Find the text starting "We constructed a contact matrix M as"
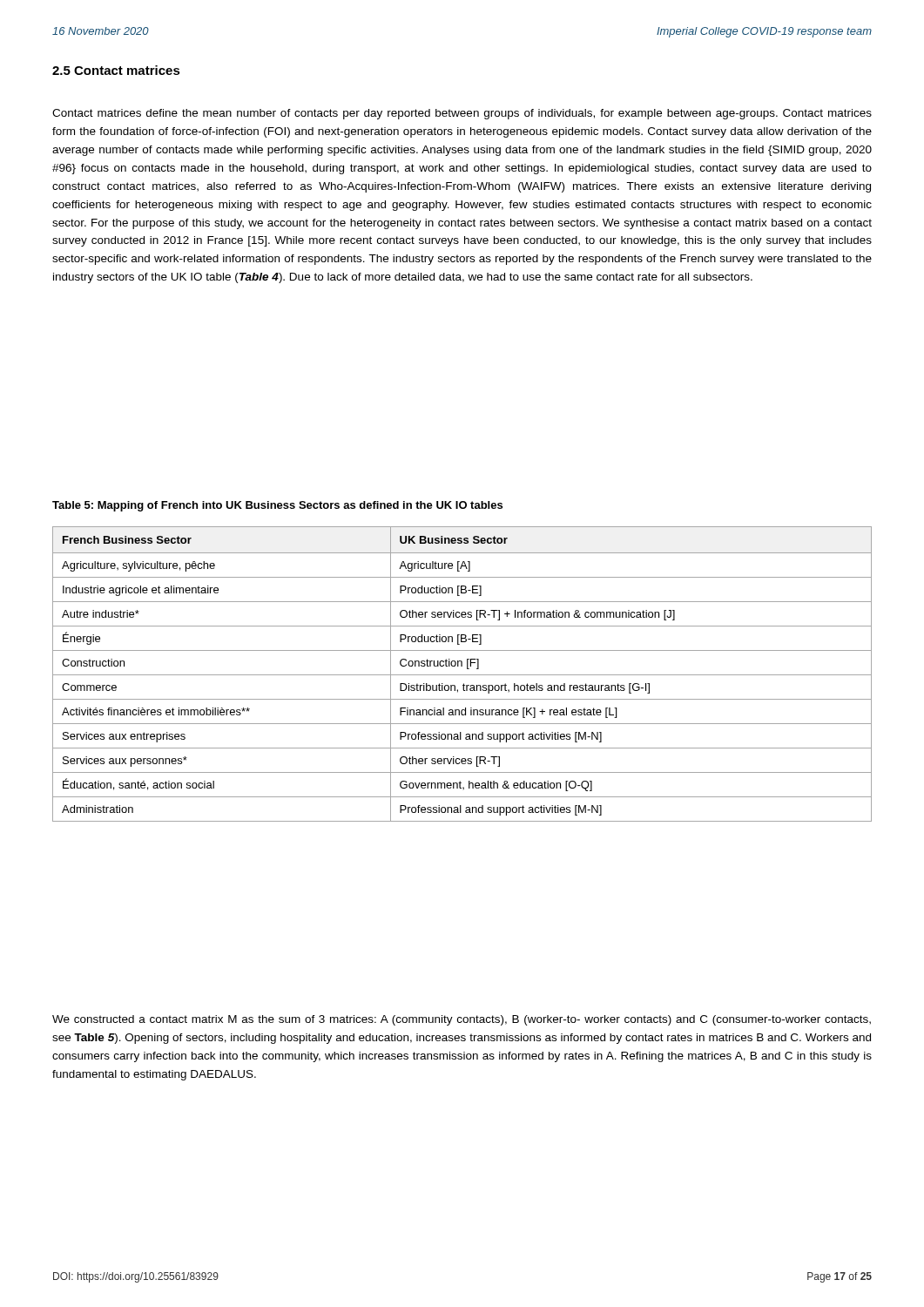This screenshot has width=924, height=1307. coord(462,1046)
